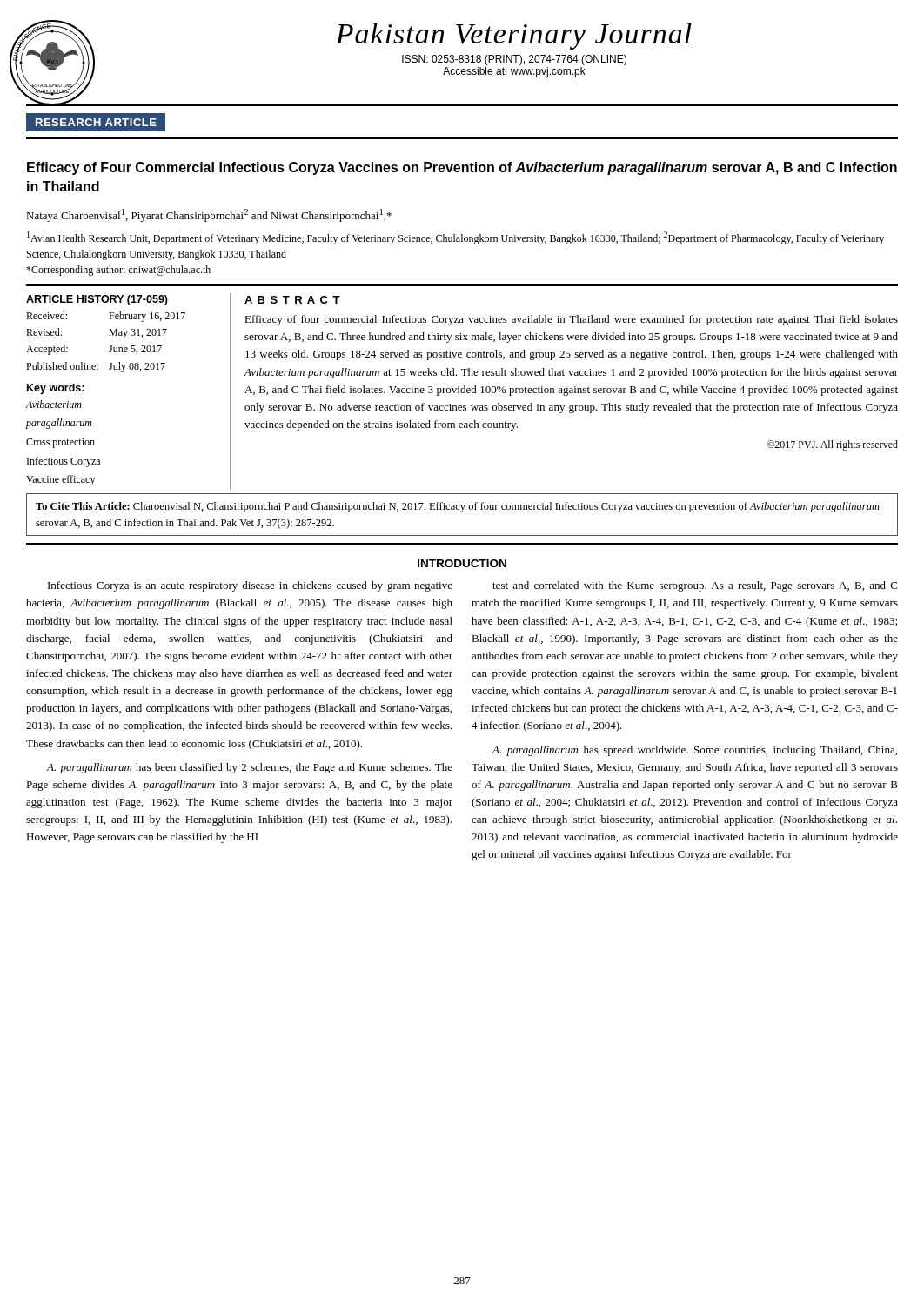Screen dimensions: 1305x924
Task: Find the text that says "©2017 PVJ. All rights reserved"
Action: pyautogui.click(x=832, y=445)
